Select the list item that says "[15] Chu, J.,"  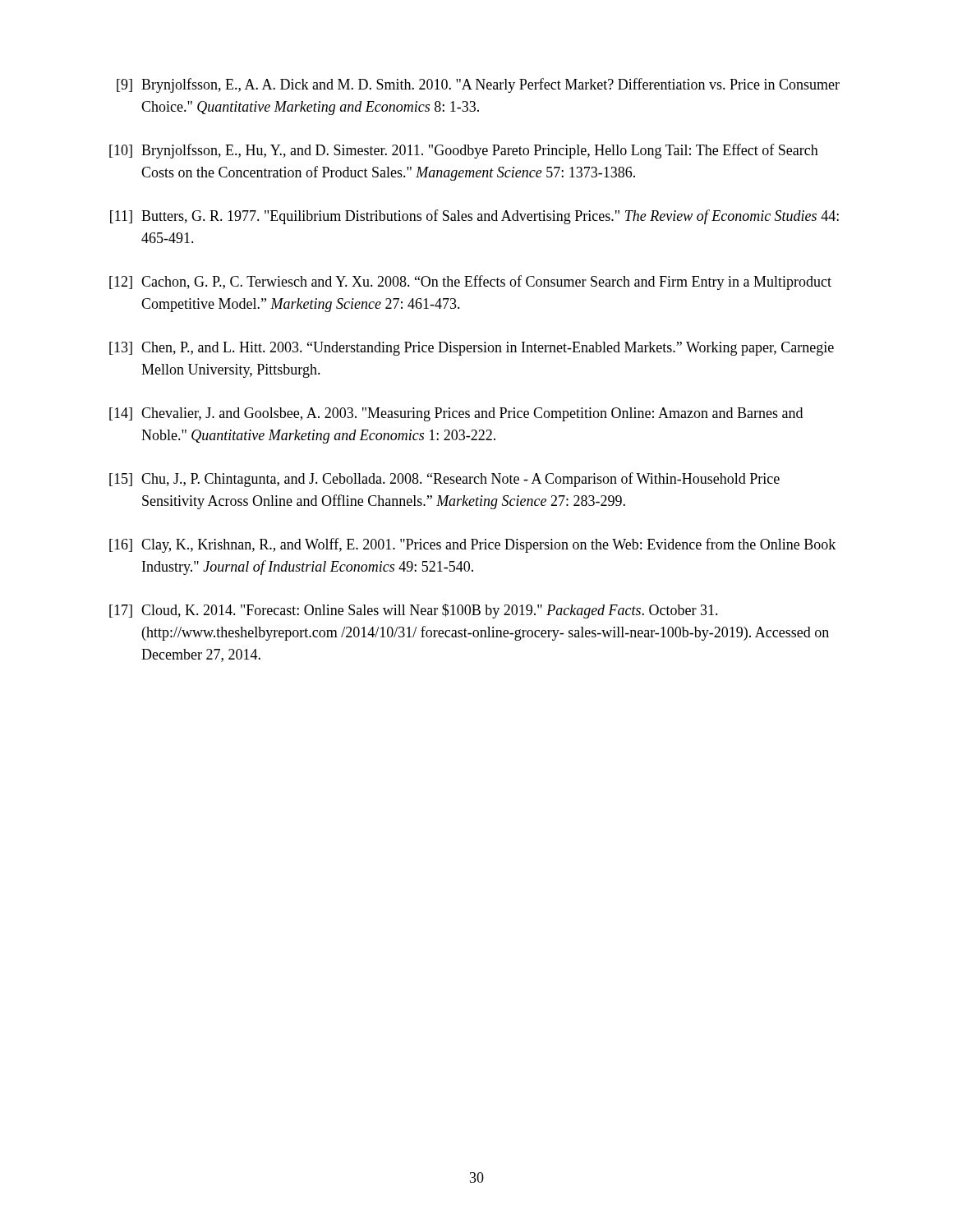(468, 490)
